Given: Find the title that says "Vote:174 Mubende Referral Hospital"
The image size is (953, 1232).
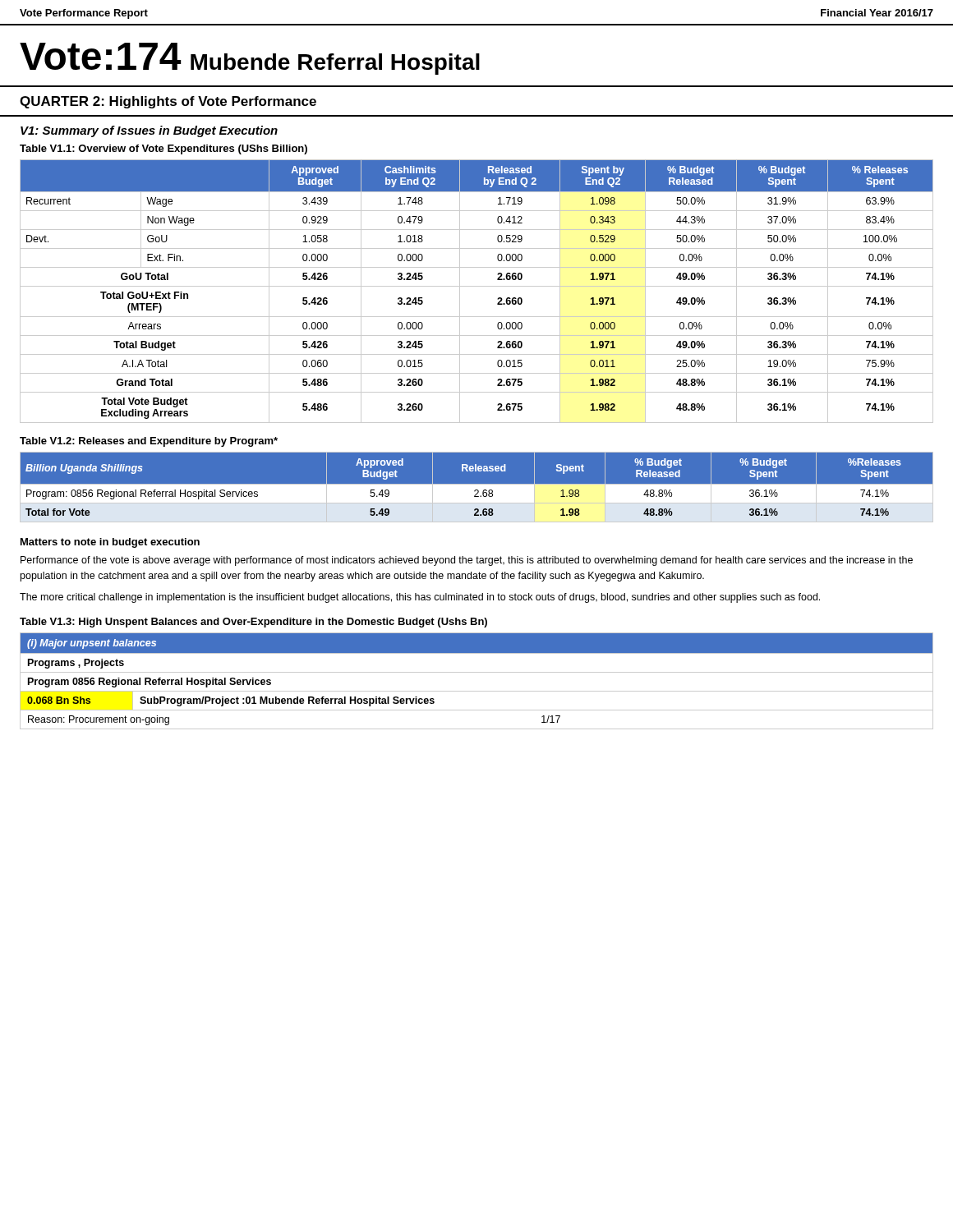Looking at the screenshot, I should point(250,56).
